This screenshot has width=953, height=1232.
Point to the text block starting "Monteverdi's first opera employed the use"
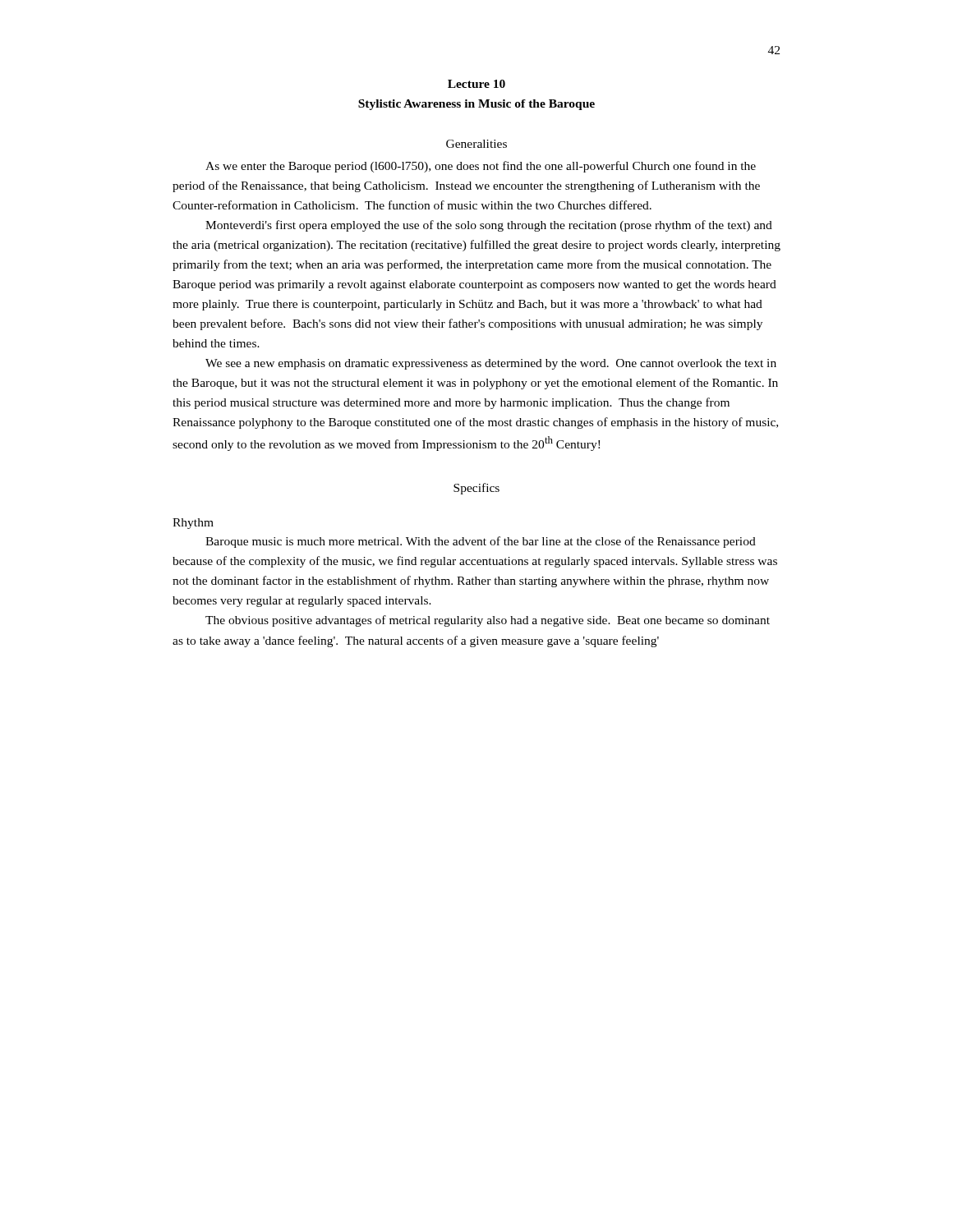(x=476, y=284)
